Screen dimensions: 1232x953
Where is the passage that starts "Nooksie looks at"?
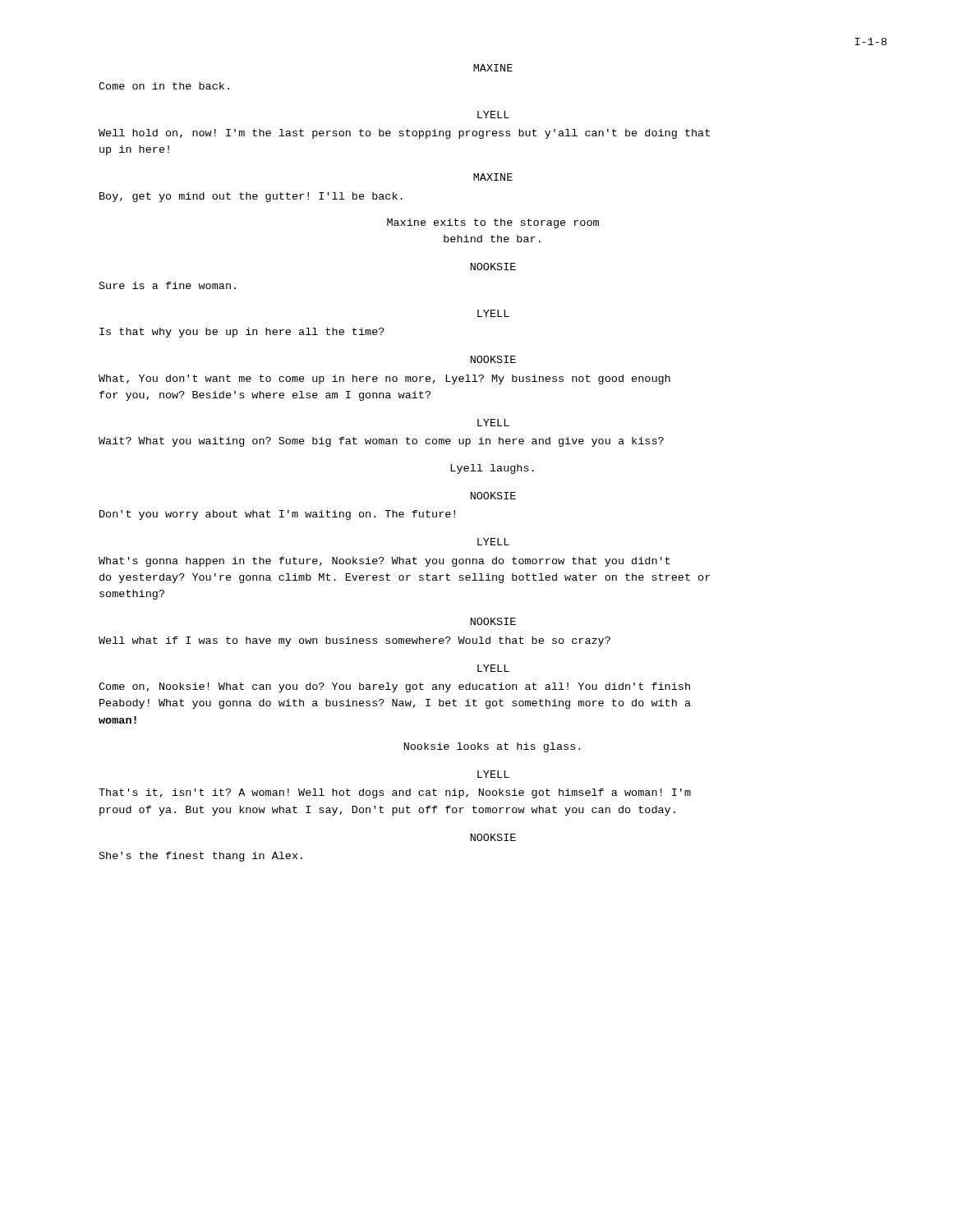[x=493, y=747]
